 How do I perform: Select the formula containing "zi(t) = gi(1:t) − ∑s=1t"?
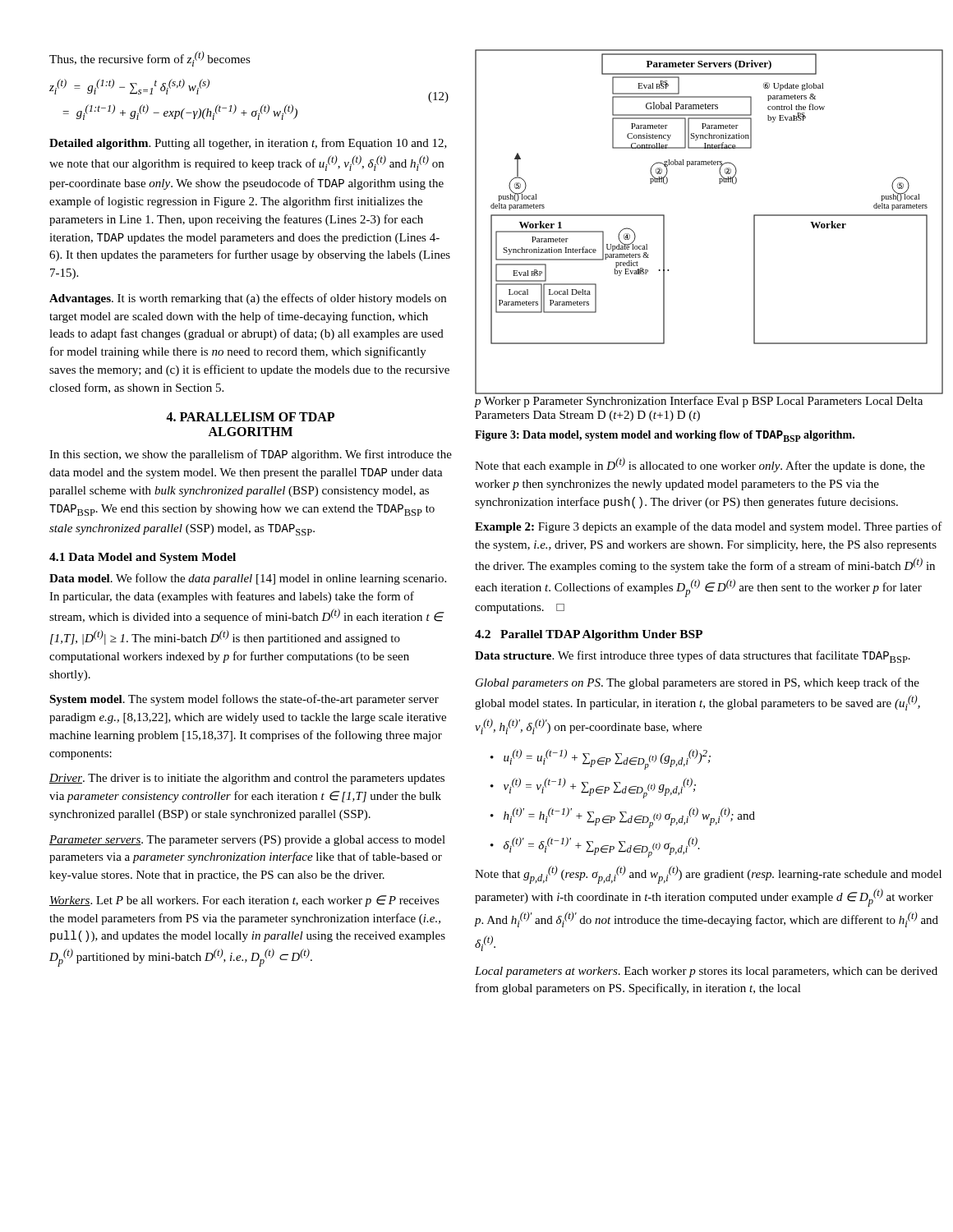click(251, 100)
